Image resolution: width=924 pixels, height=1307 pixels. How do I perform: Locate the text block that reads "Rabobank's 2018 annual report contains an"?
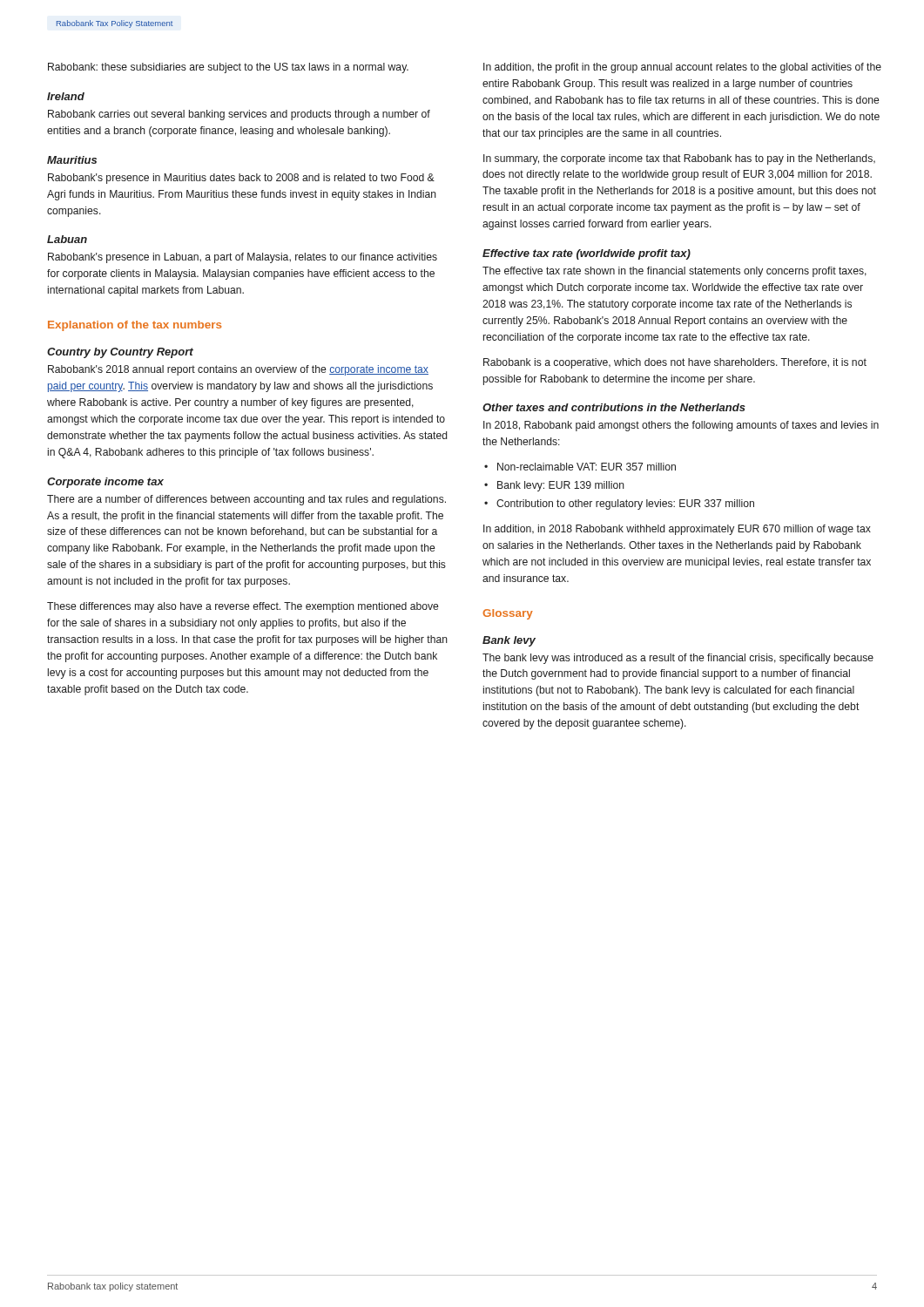pyautogui.click(x=247, y=411)
